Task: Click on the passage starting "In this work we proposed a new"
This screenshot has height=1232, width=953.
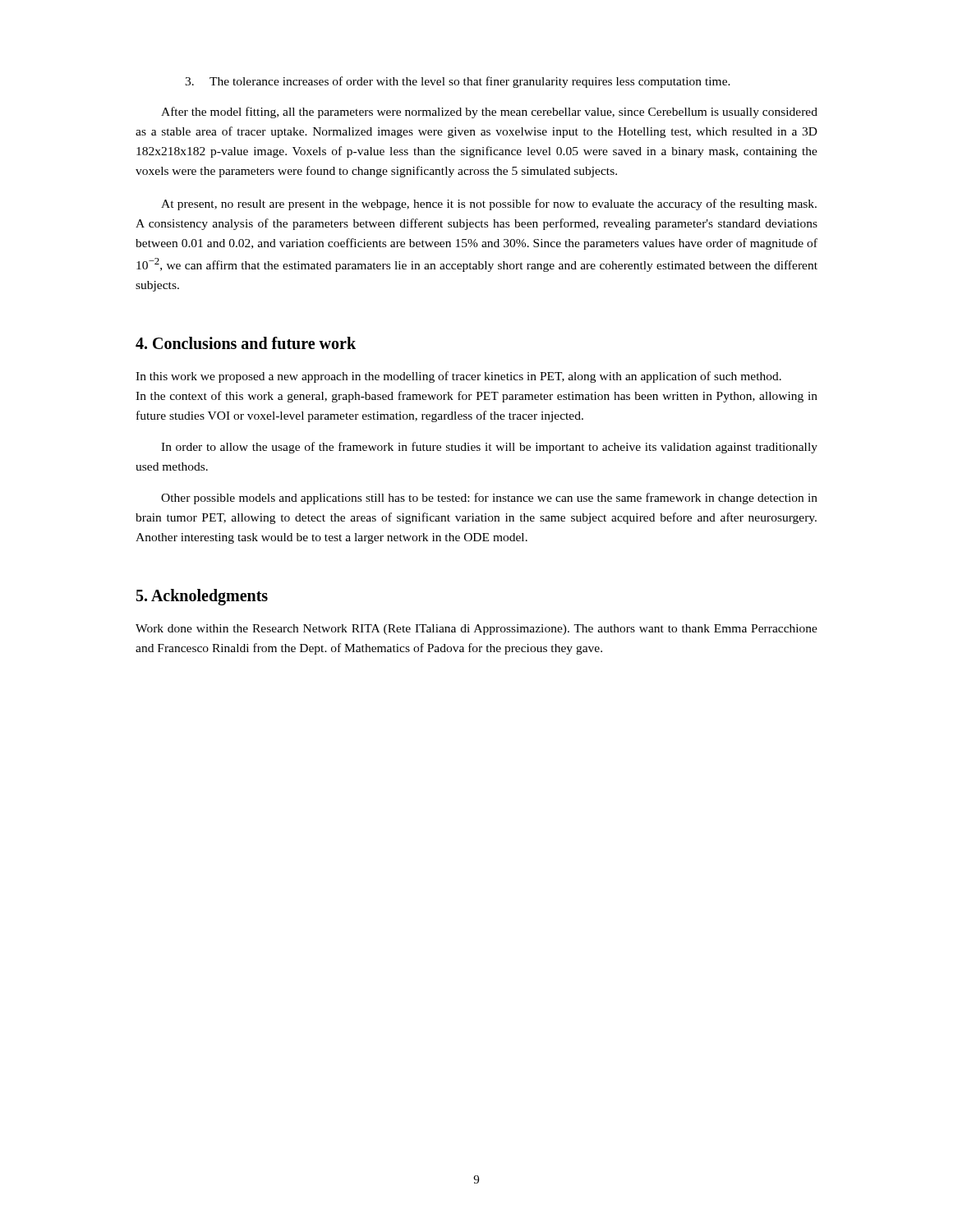Action: (476, 396)
